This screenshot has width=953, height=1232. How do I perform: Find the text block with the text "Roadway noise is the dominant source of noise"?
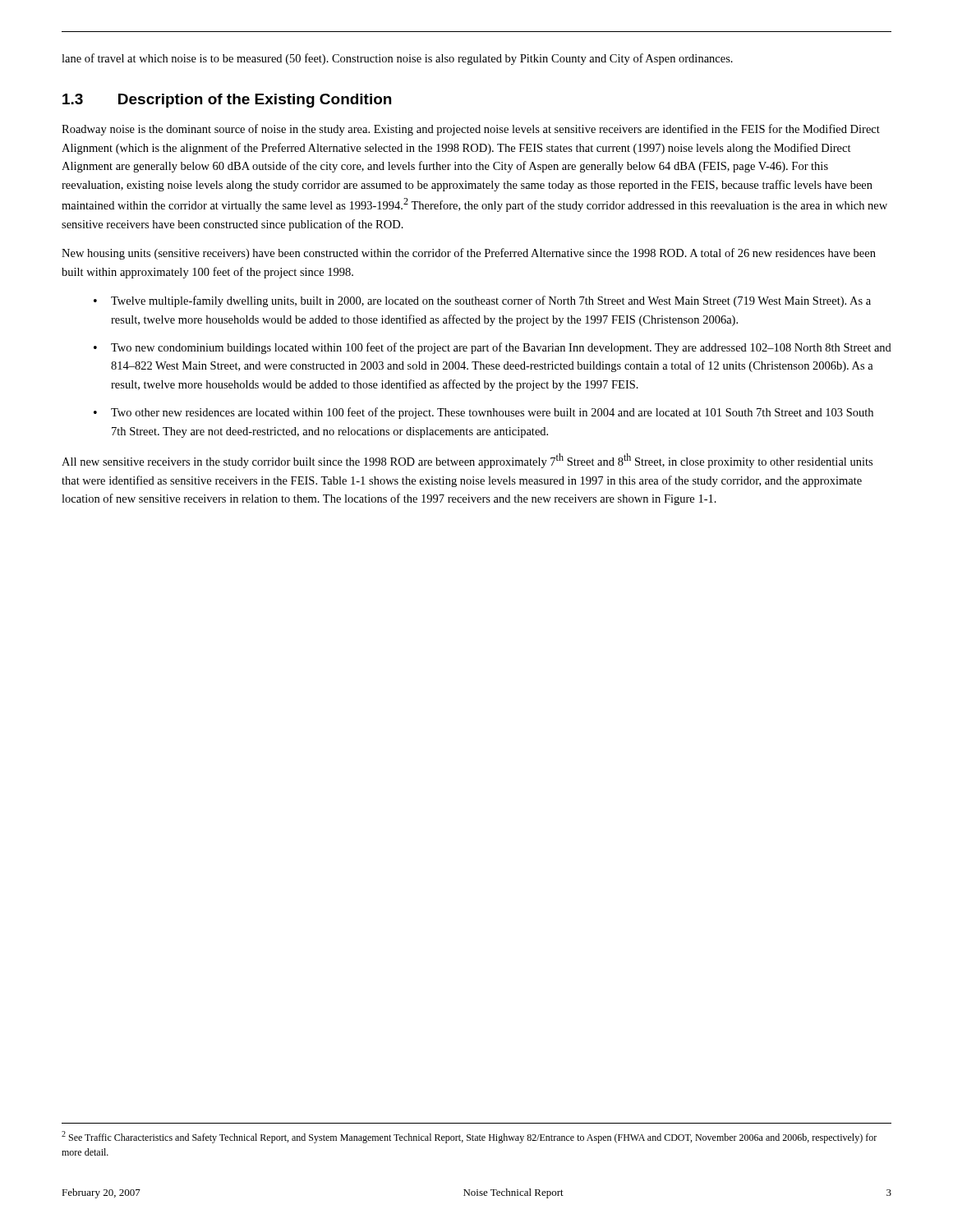point(475,177)
